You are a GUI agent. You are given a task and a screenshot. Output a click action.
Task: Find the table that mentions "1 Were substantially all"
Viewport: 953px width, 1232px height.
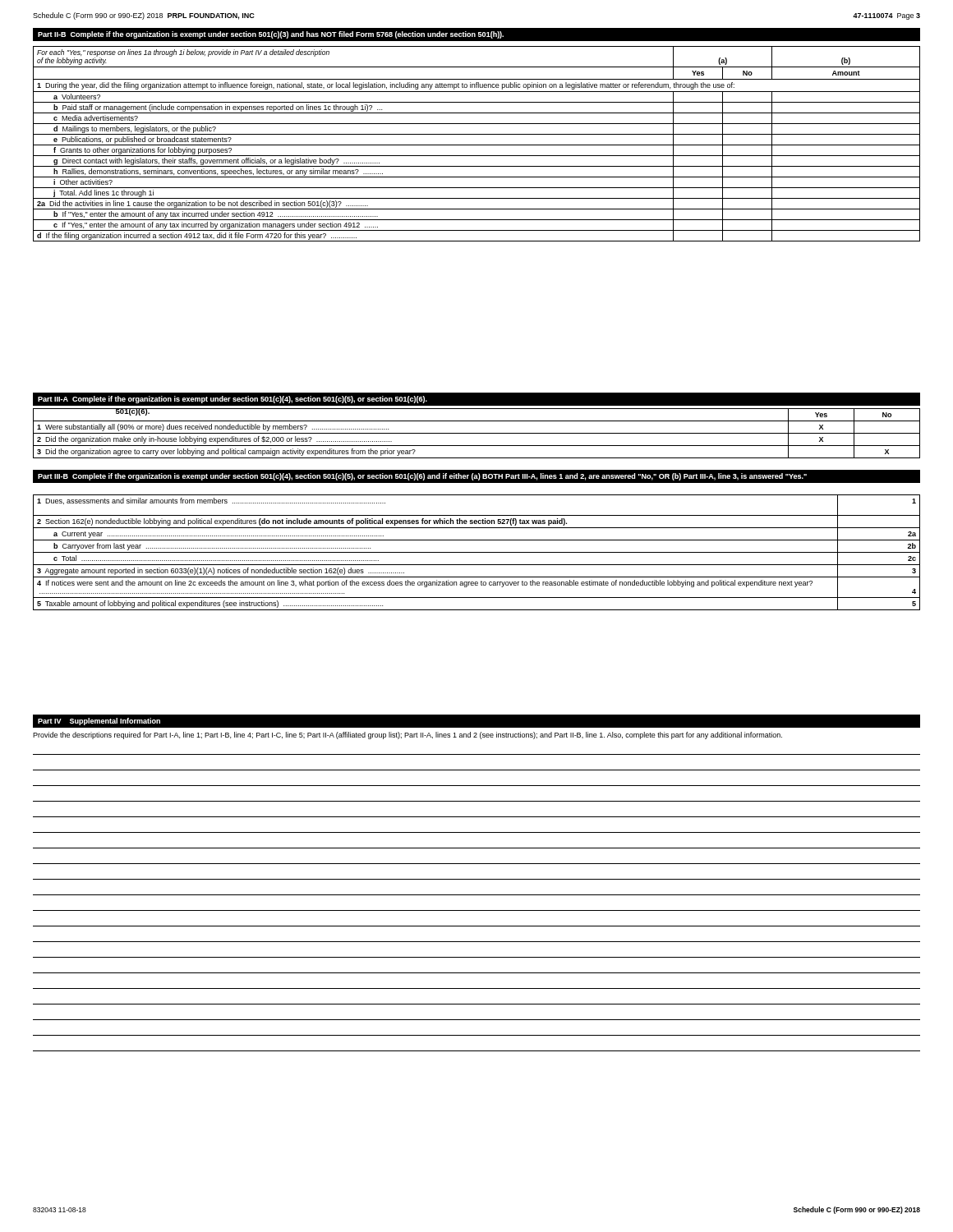pos(476,433)
